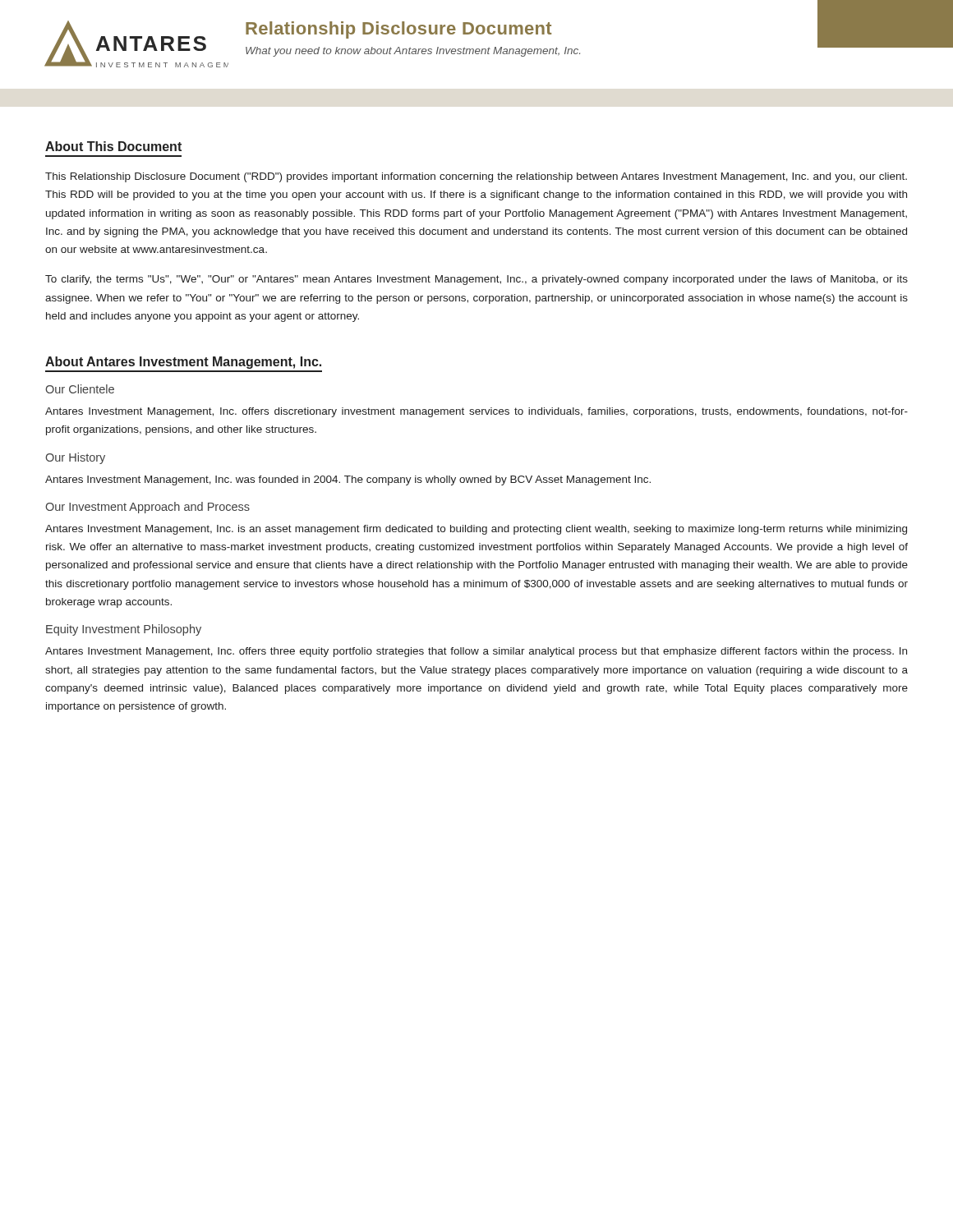Image resolution: width=953 pixels, height=1232 pixels.
Task: Locate the text block starting "Equity Investment Philosophy"
Action: (123, 629)
